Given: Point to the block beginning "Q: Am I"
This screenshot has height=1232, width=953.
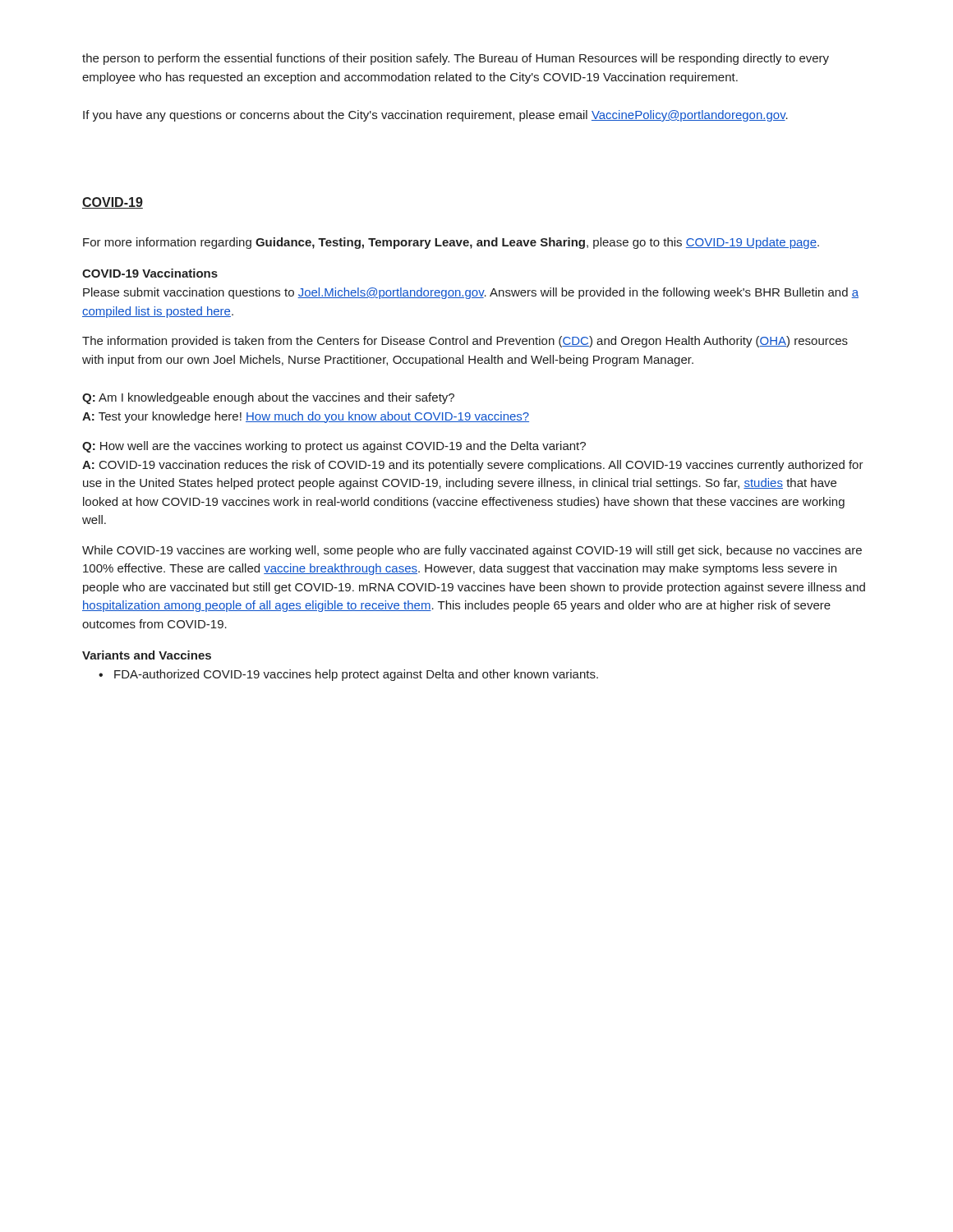Looking at the screenshot, I should pos(476,407).
